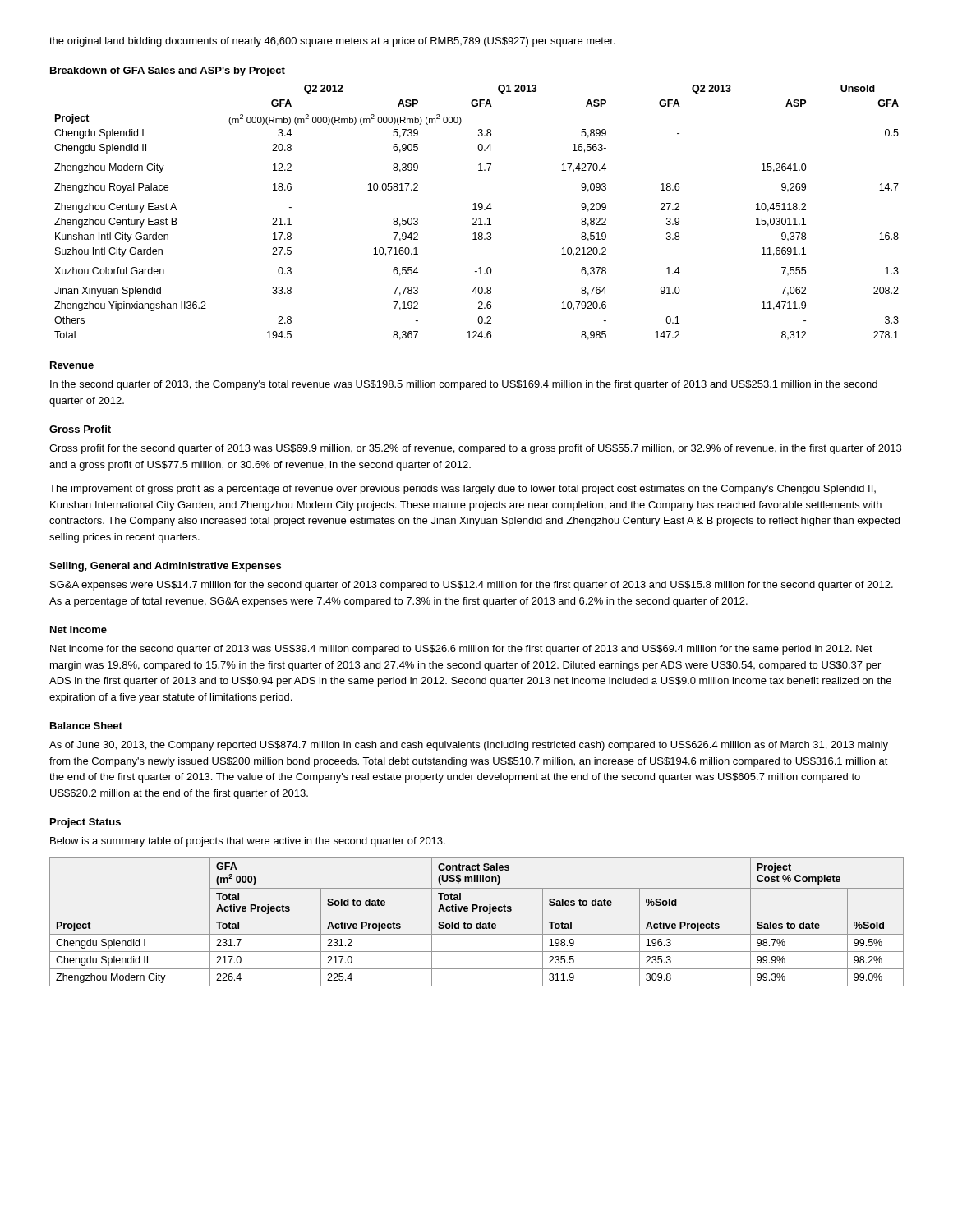Select the block starting "In the second quarter of 2013, the Company's"

[x=464, y=392]
